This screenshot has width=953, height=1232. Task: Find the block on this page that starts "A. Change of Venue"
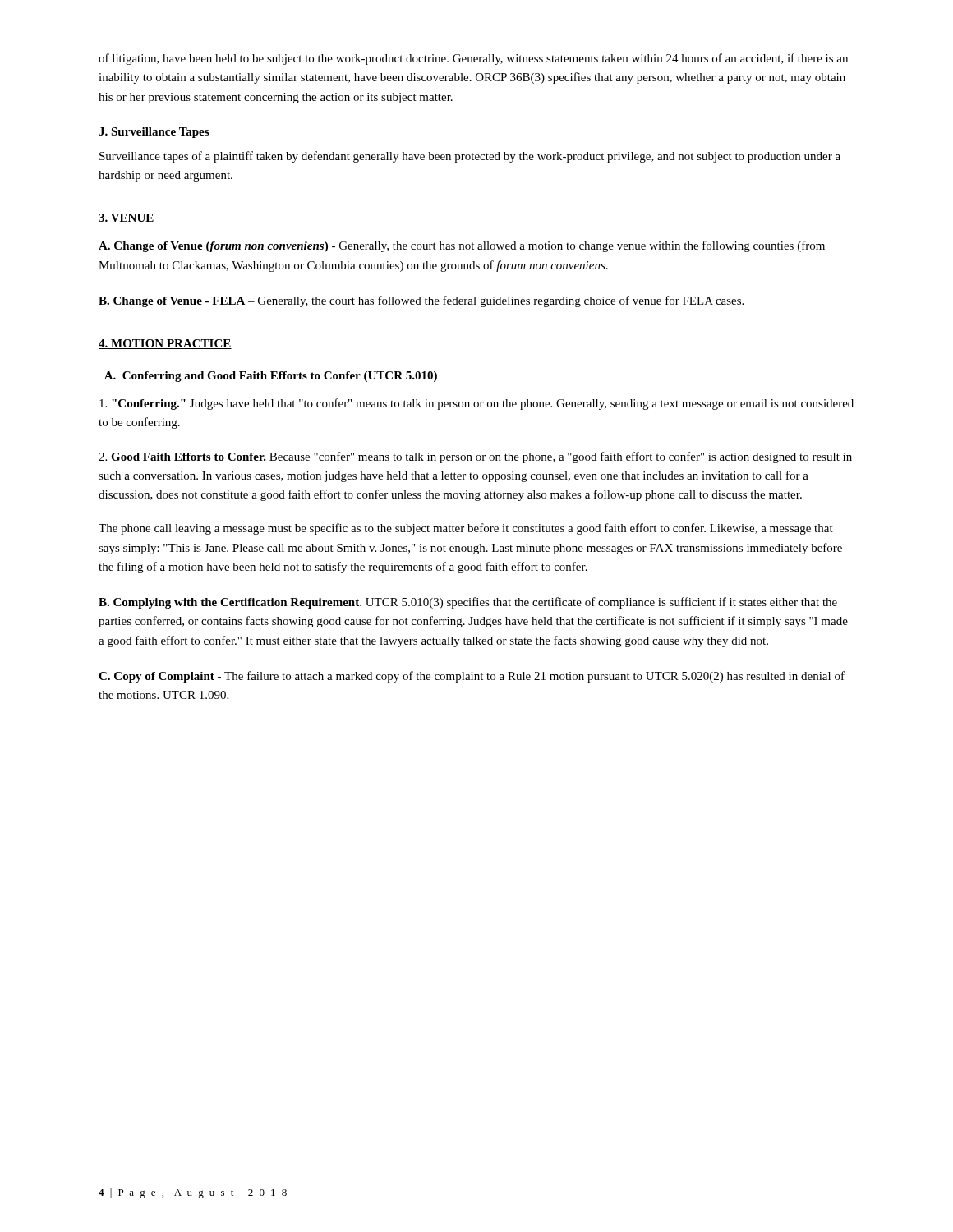(462, 255)
